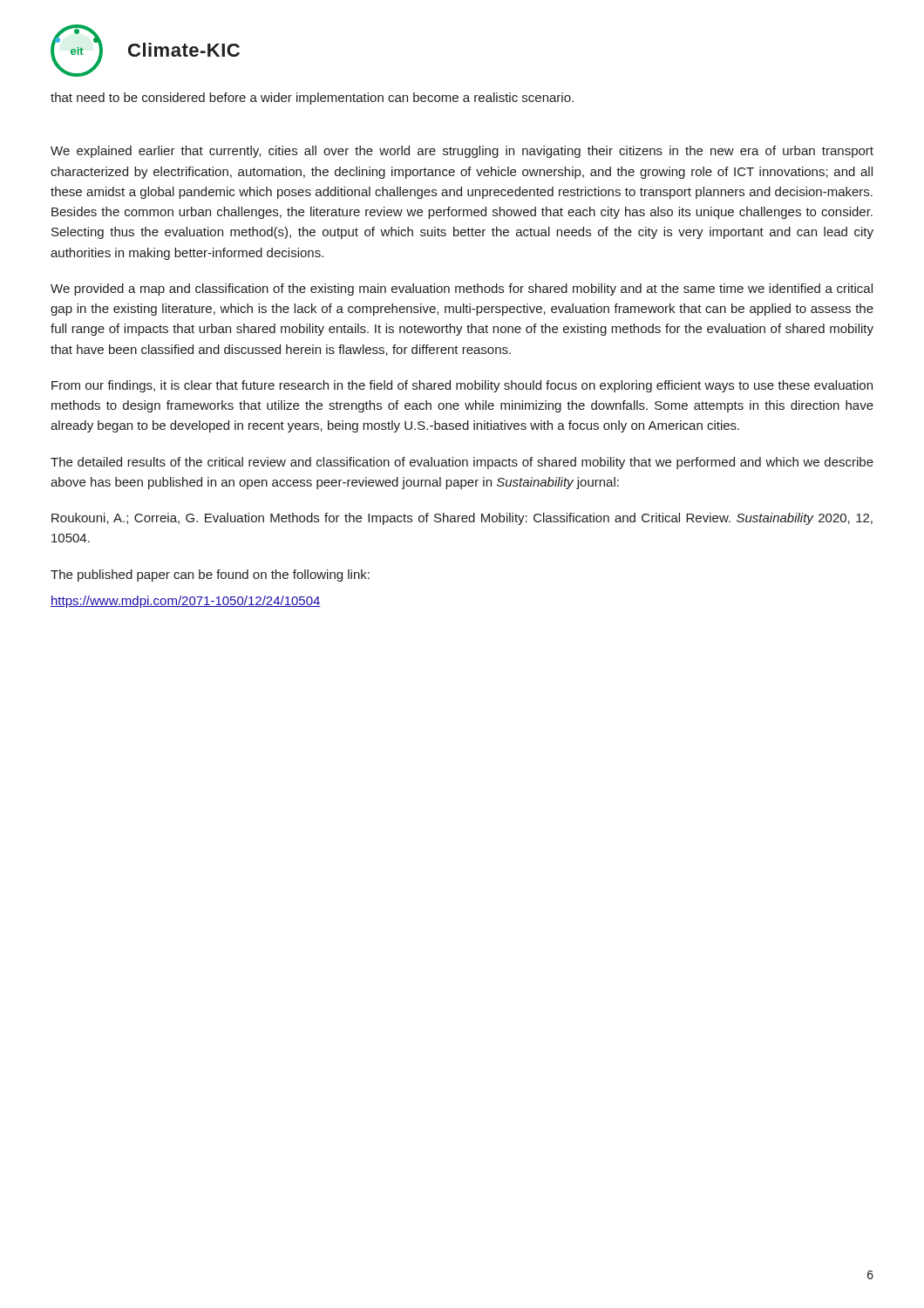924x1308 pixels.
Task: Find the region starting "From our findings,"
Action: 462,405
